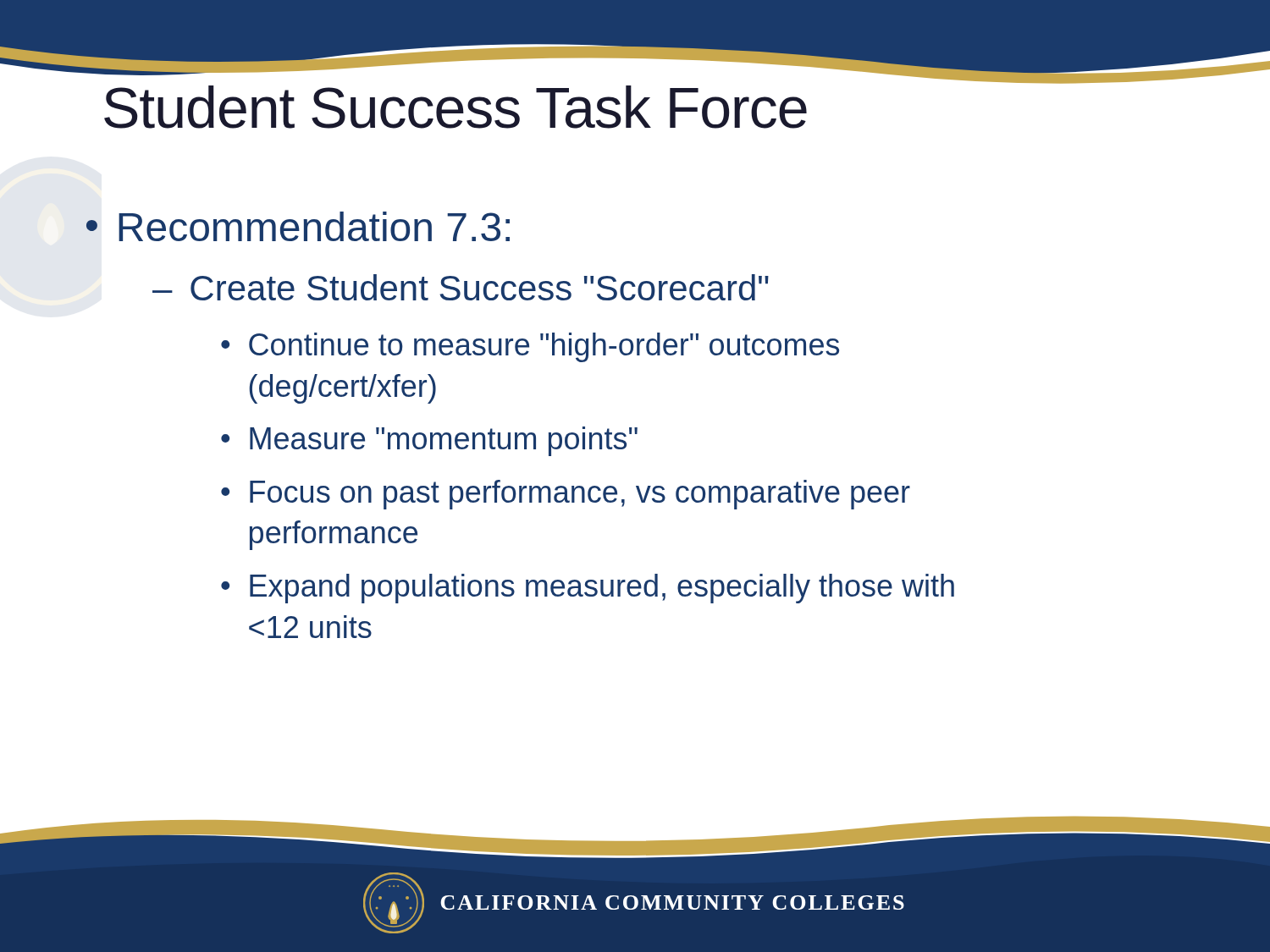1270x952 pixels.
Task: Locate the text starting "• Expand populations measured, especially those with<12 units"
Action: pyautogui.click(x=588, y=607)
